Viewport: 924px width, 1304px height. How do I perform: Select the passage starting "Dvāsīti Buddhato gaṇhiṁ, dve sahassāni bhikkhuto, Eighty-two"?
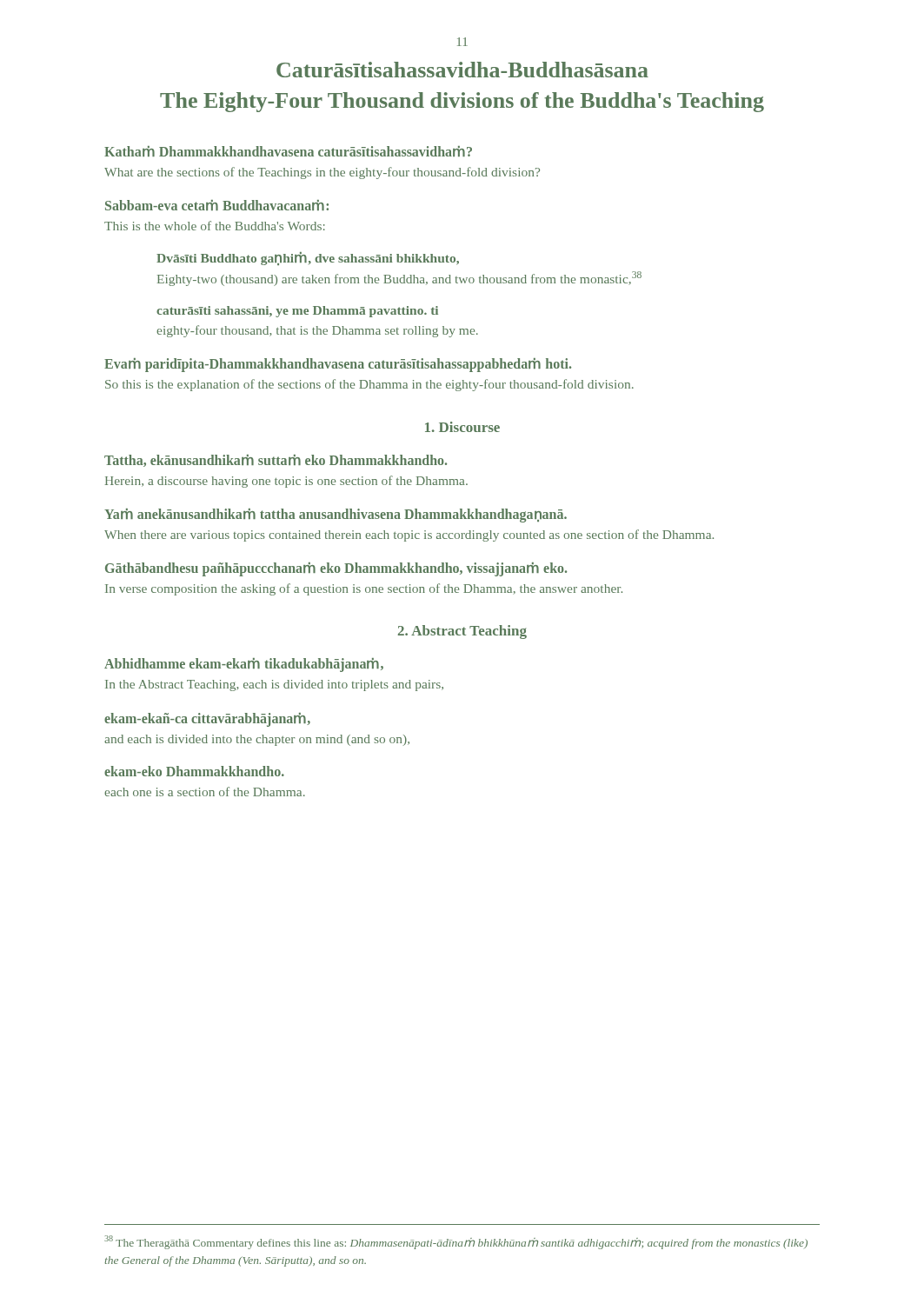(488, 269)
